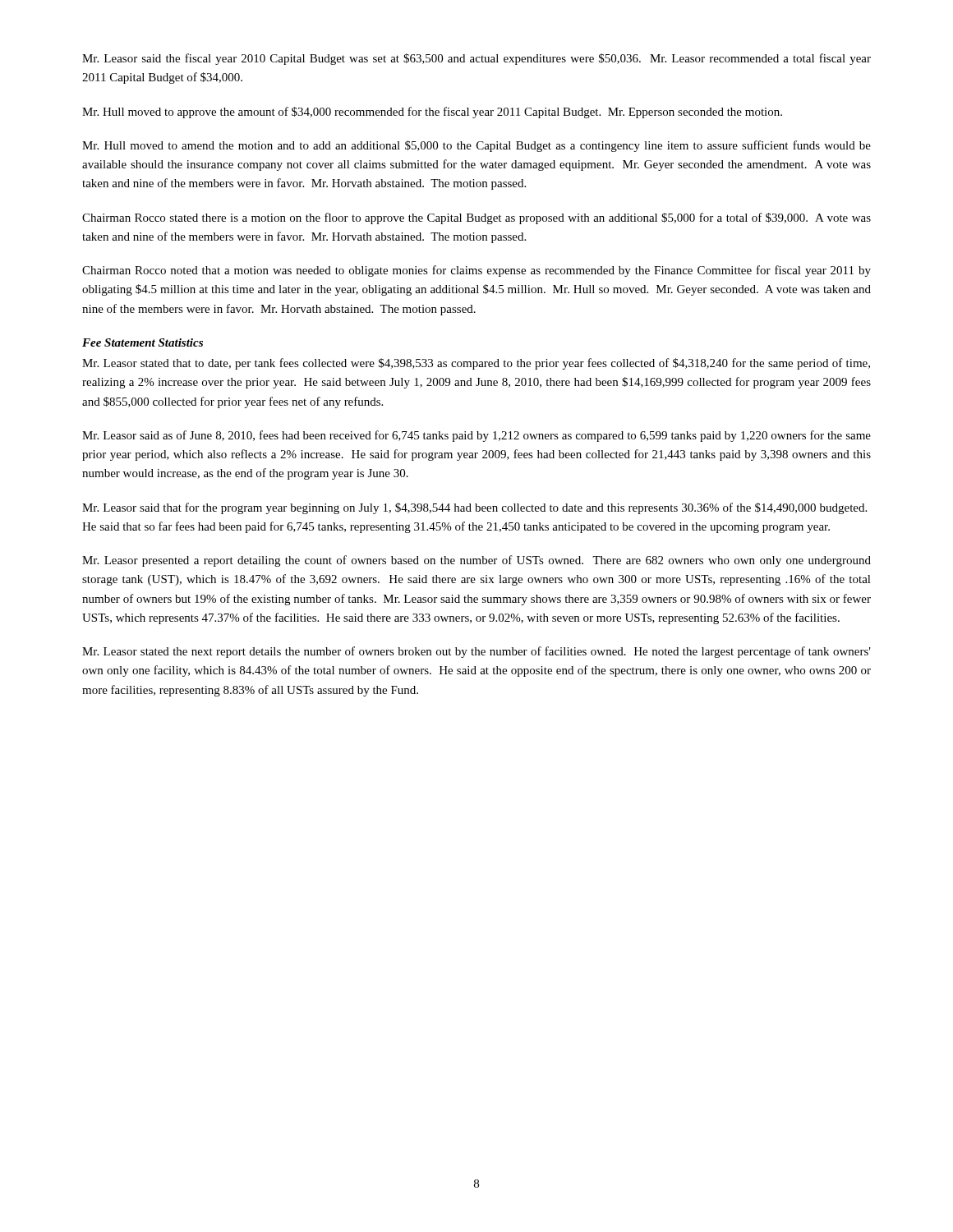The image size is (953, 1232).
Task: Locate the text block starting "Fee Statement Statistics"
Action: pos(143,342)
